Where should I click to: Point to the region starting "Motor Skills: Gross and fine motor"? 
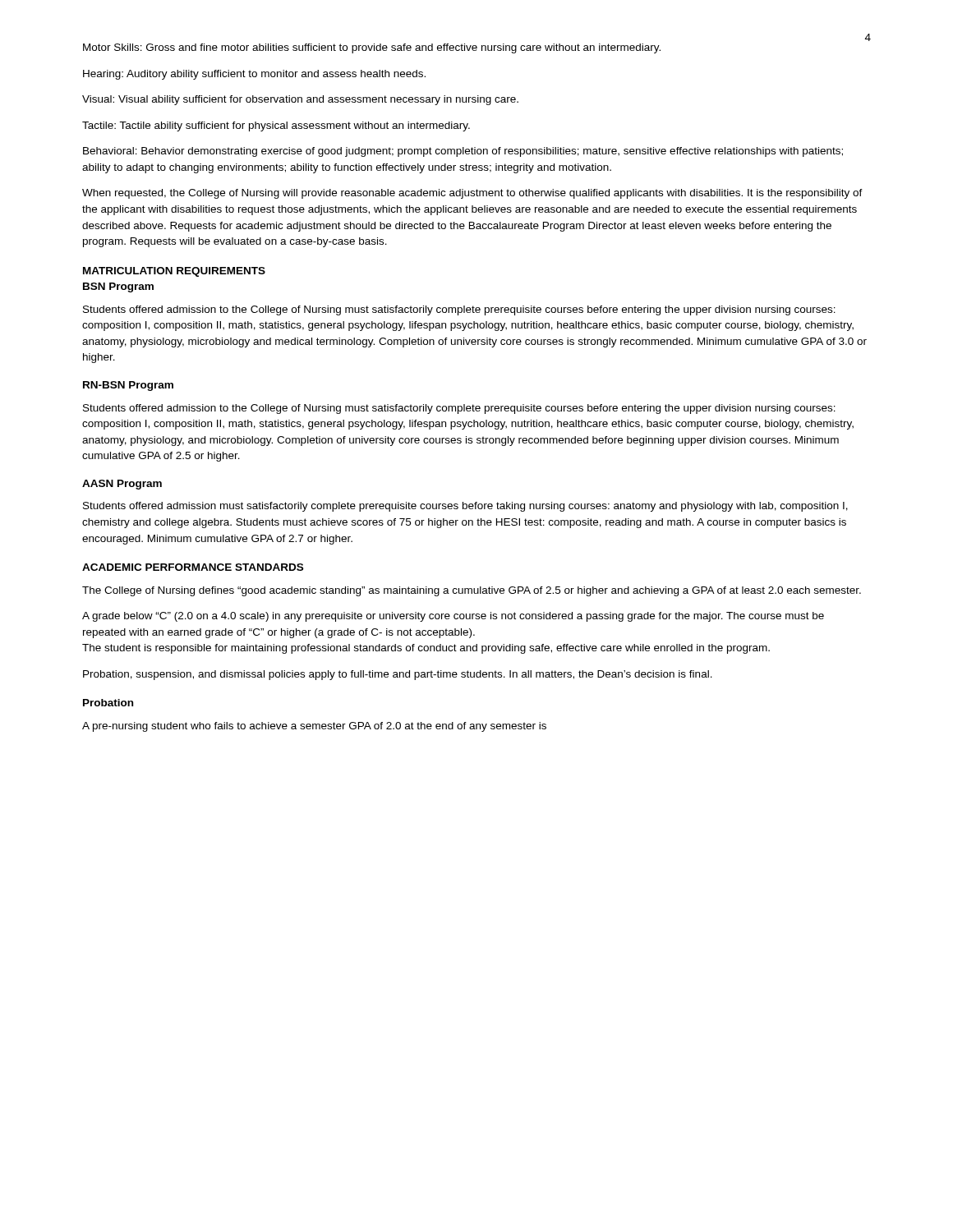[x=476, y=47]
